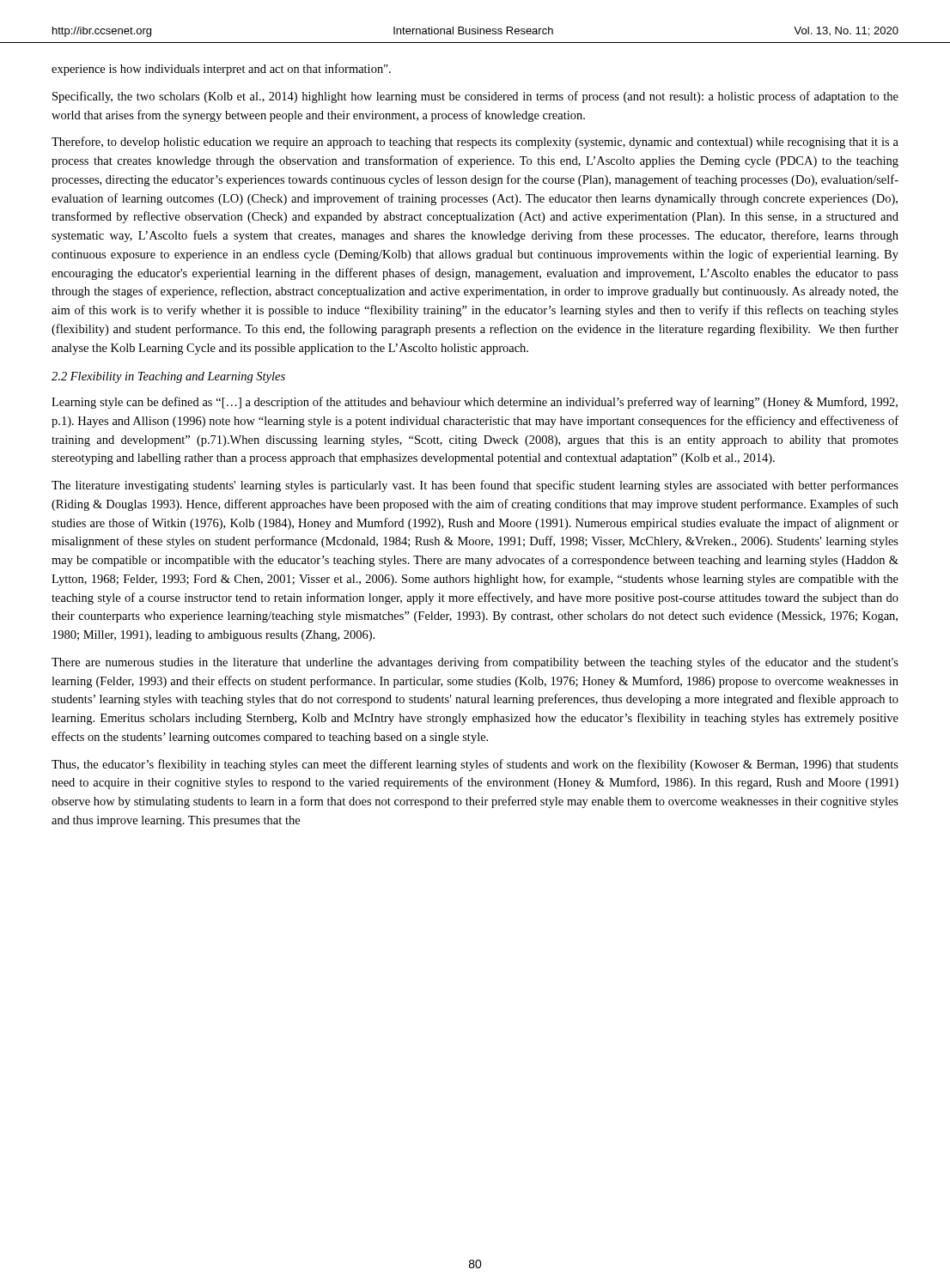This screenshot has height=1288, width=950.
Task: Point to the block beginning "There are numerous studies in the literature that"
Action: coord(475,700)
